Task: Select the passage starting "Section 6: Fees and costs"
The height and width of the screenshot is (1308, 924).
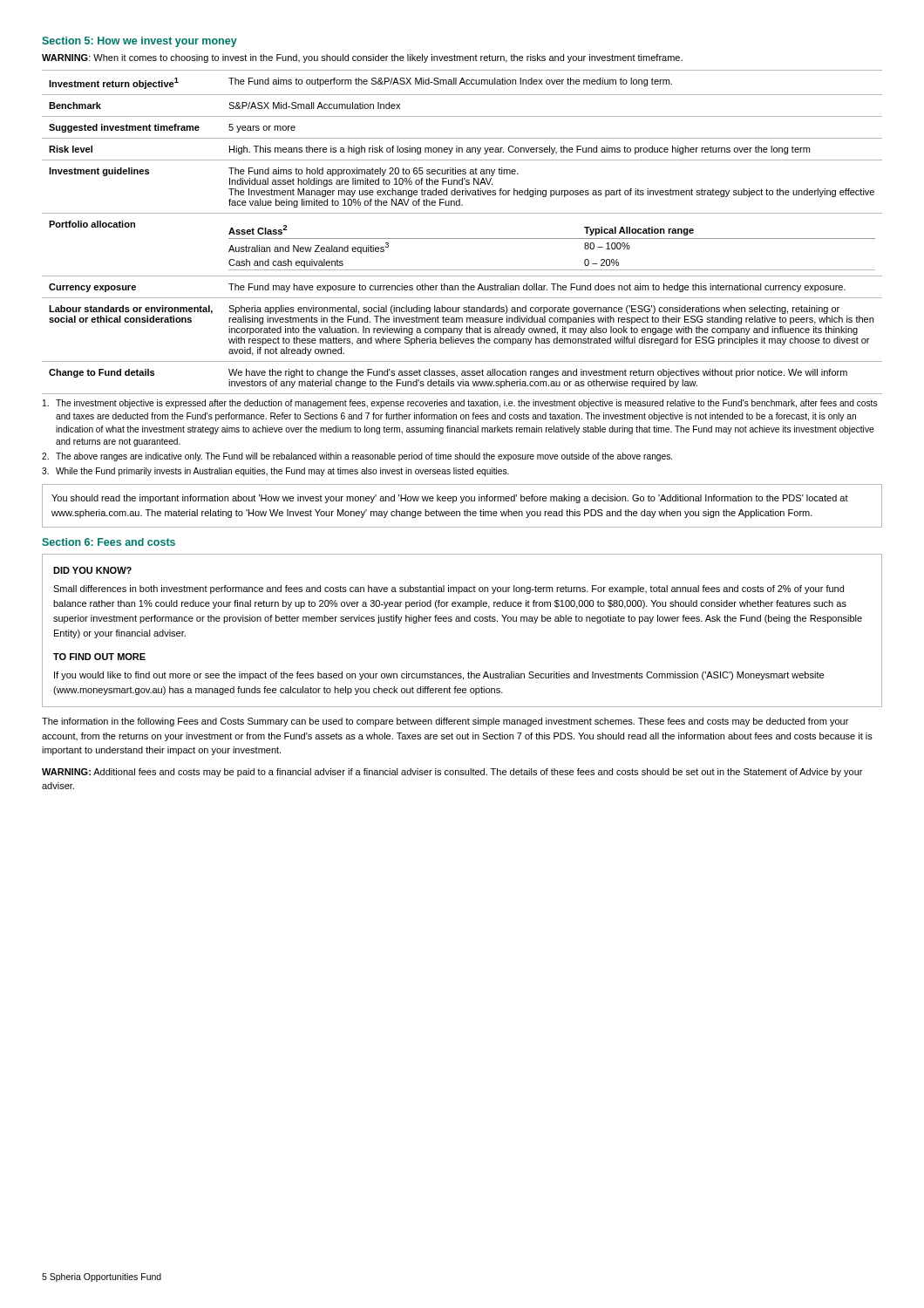Action: [x=109, y=542]
